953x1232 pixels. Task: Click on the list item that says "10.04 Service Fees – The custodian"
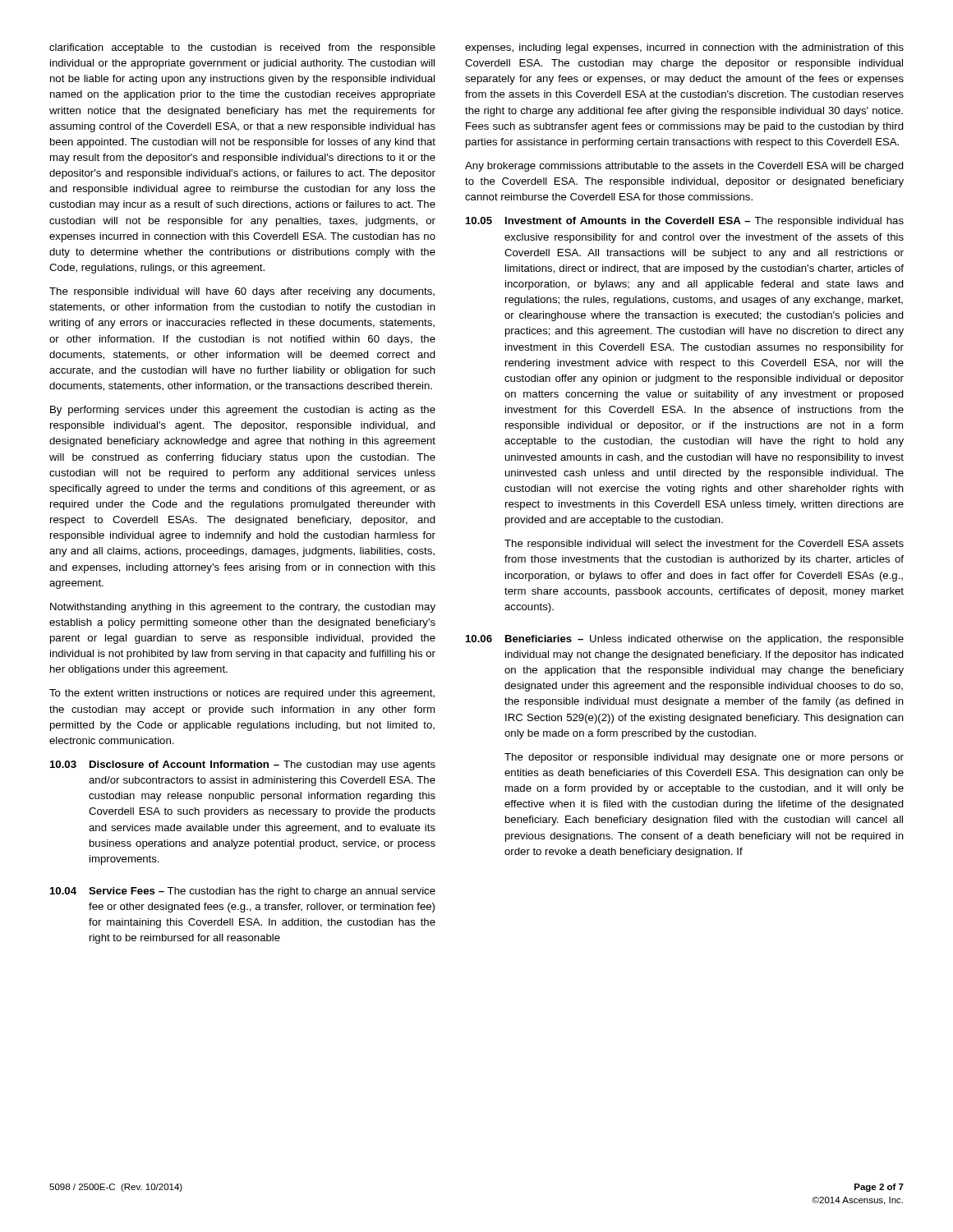(x=242, y=919)
